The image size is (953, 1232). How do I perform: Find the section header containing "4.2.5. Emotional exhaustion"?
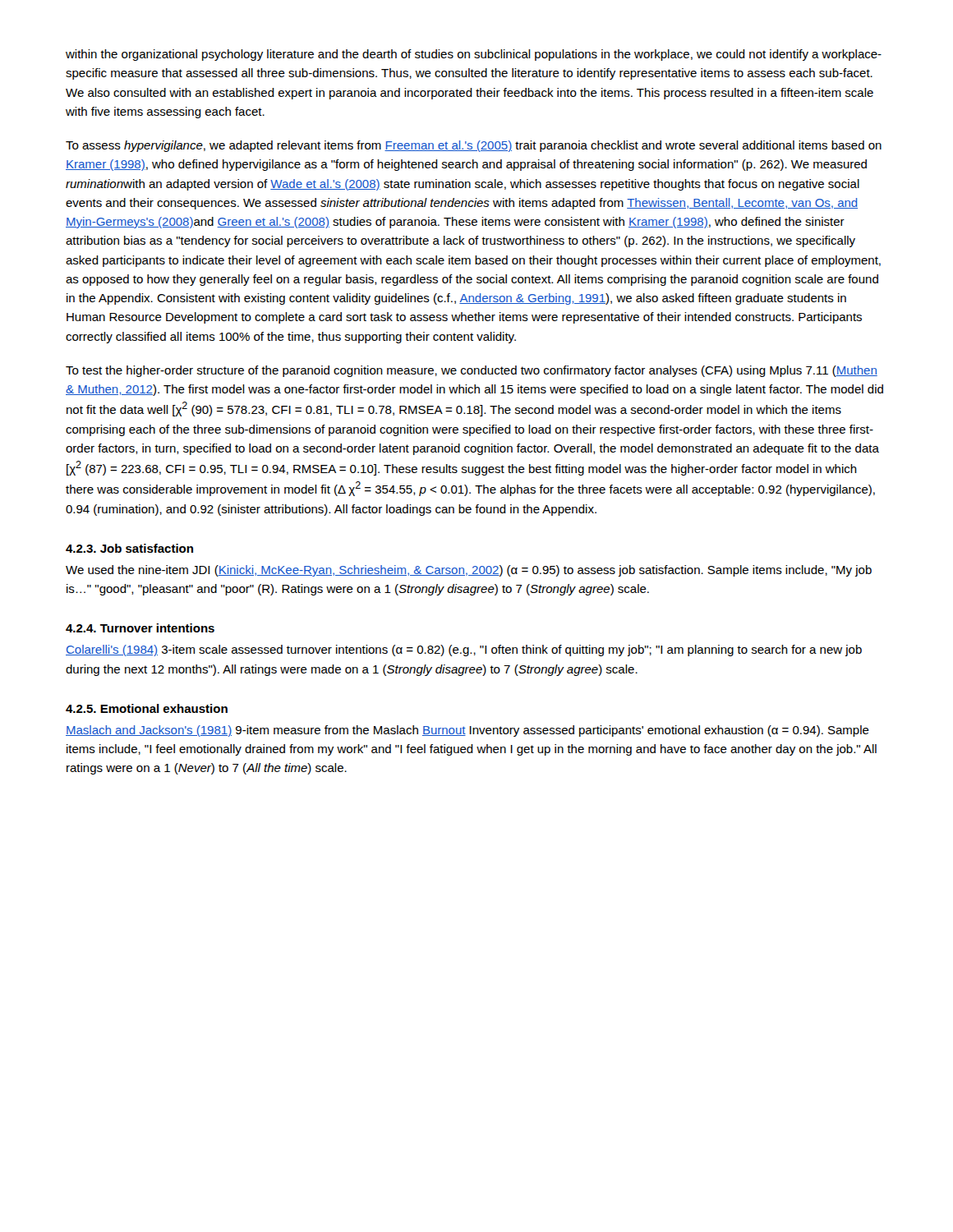tap(147, 708)
